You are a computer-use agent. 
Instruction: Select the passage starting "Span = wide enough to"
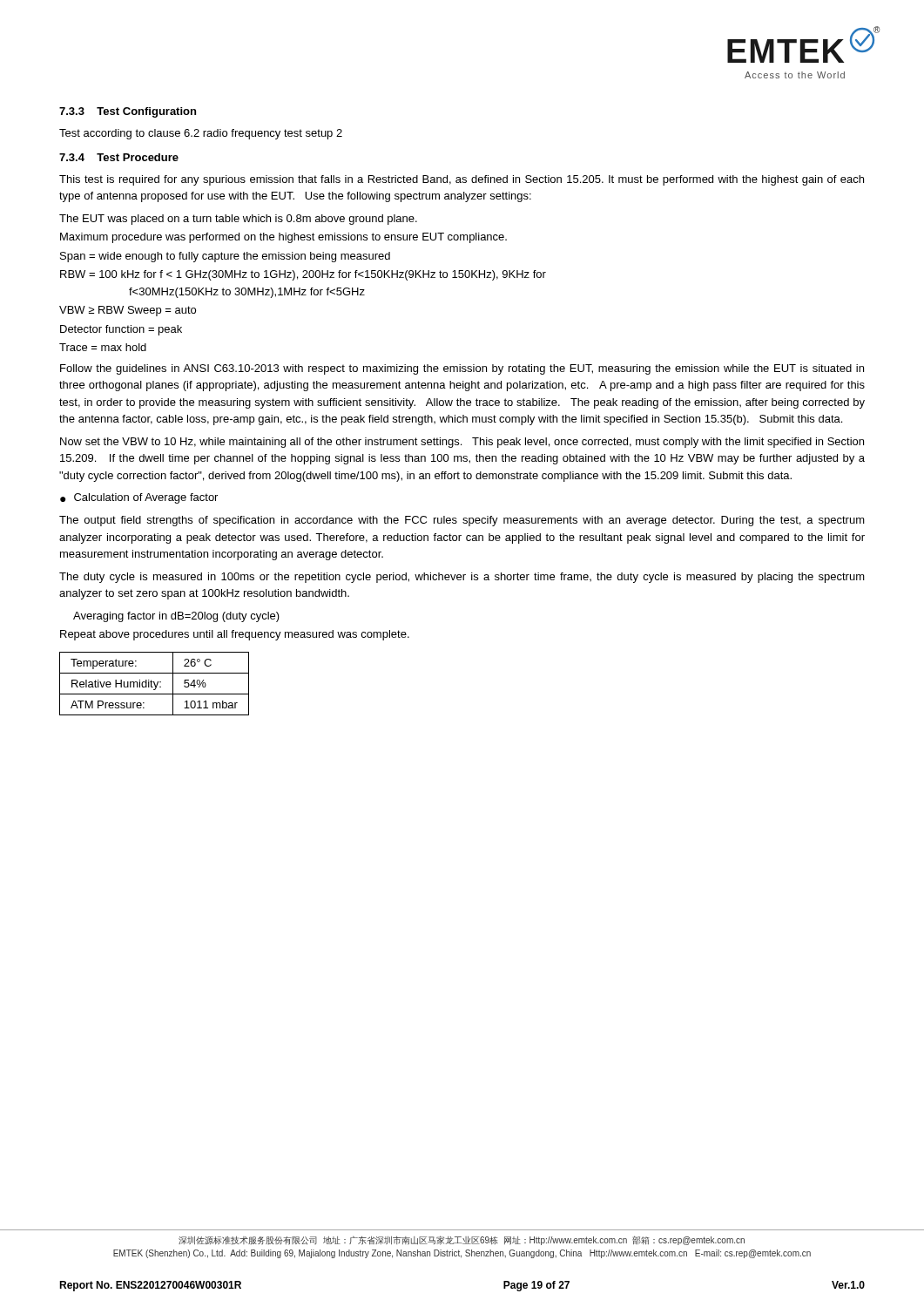point(225,255)
